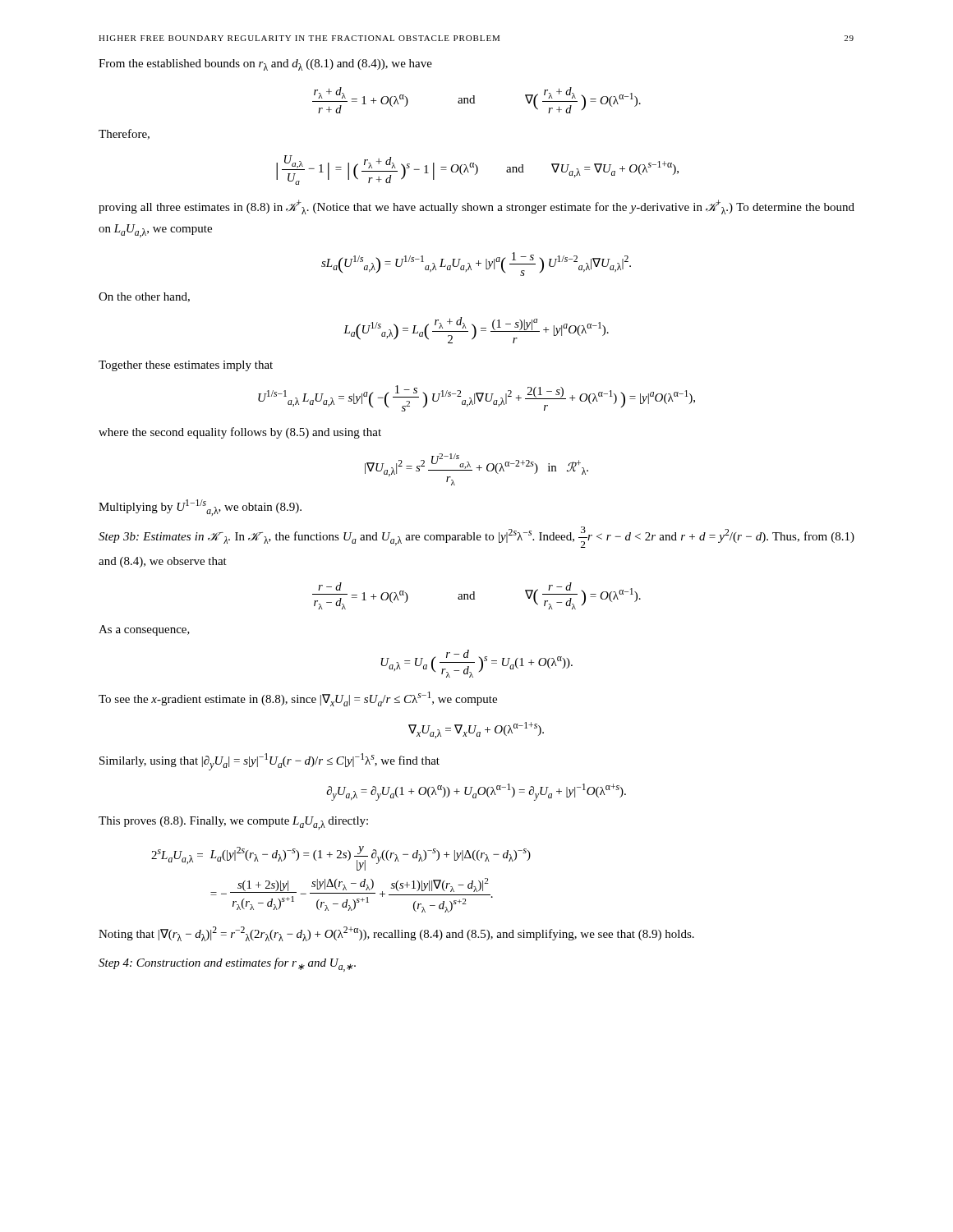Locate the text block that reads "proving all three estimates in (8.8) in"
953x1232 pixels.
click(x=476, y=218)
